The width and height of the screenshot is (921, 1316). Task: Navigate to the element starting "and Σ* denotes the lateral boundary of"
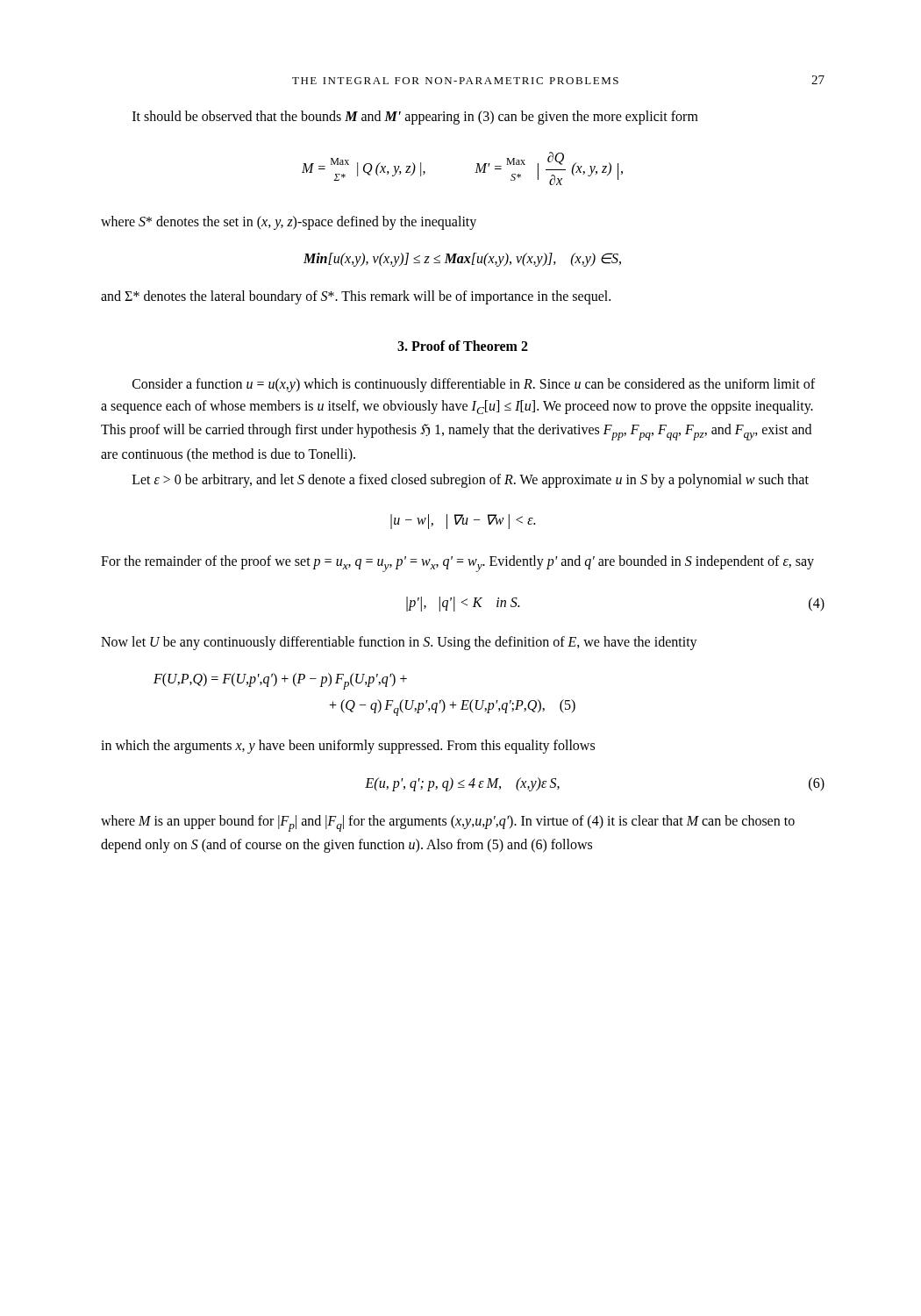463,297
